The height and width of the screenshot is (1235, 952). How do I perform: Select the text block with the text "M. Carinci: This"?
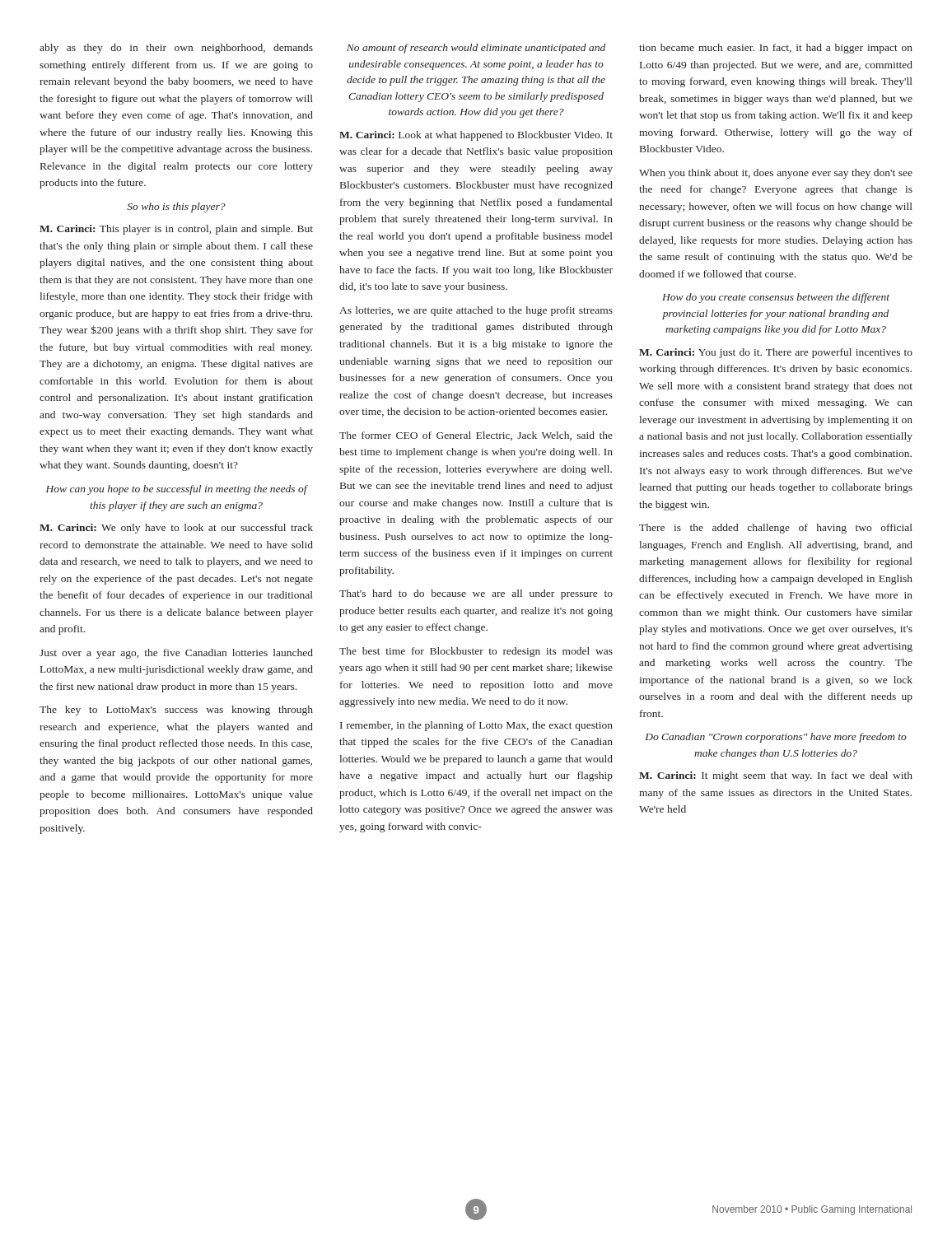tap(176, 348)
